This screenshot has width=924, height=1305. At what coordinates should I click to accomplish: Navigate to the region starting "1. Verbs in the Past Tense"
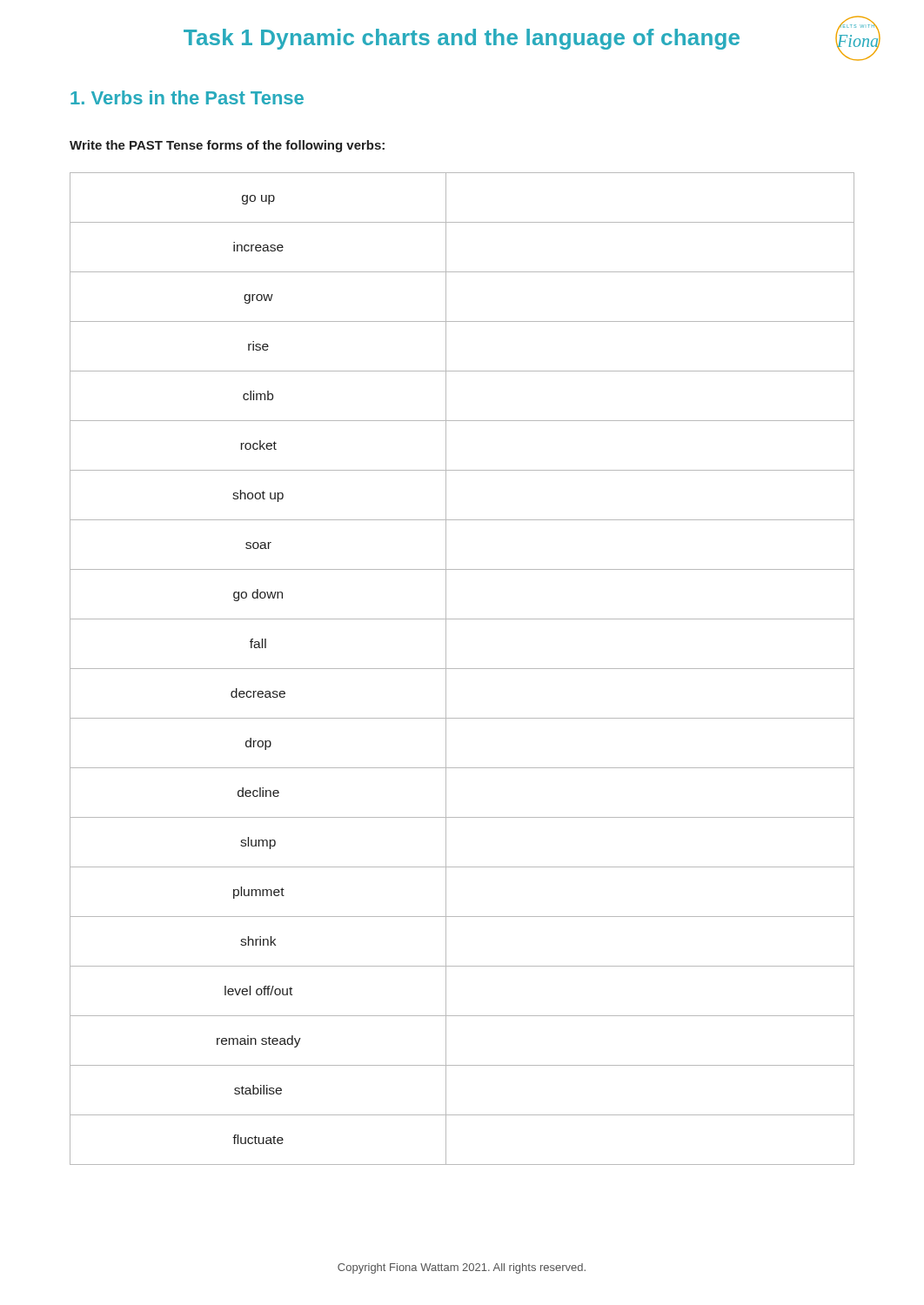(187, 98)
